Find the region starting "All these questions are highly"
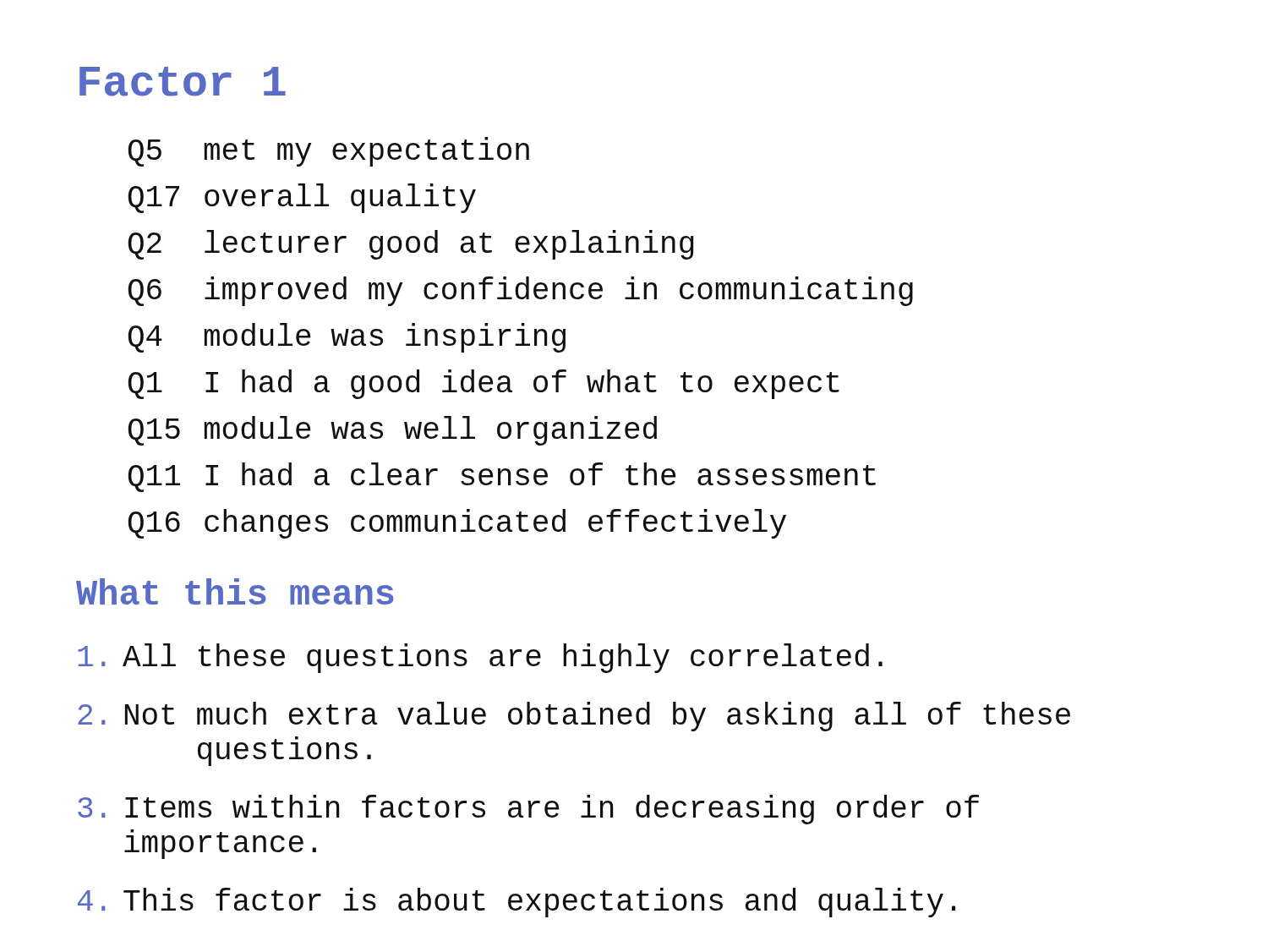 coord(483,658)
